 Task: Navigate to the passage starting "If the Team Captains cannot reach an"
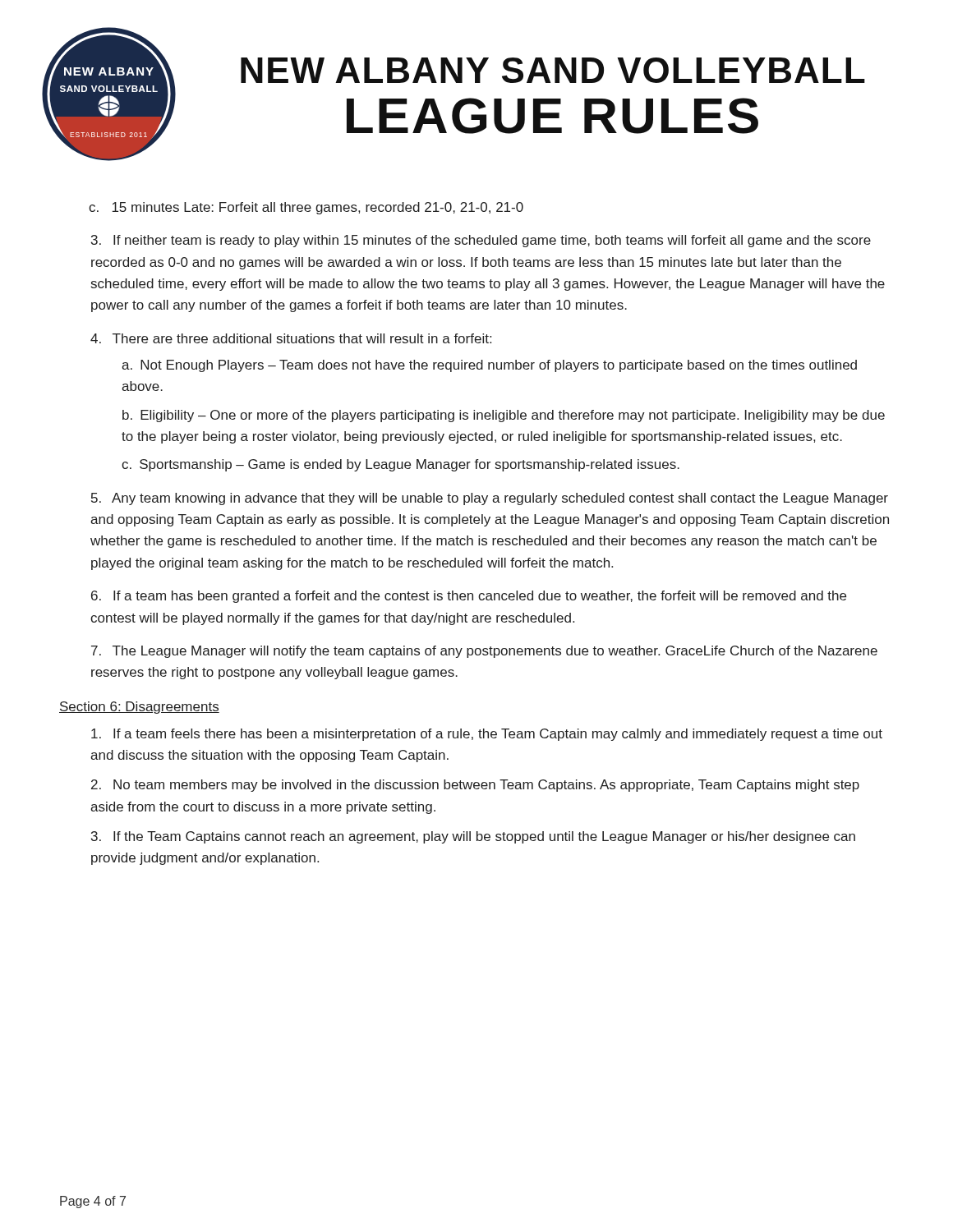pyautogui.click(x=473, y=847)
